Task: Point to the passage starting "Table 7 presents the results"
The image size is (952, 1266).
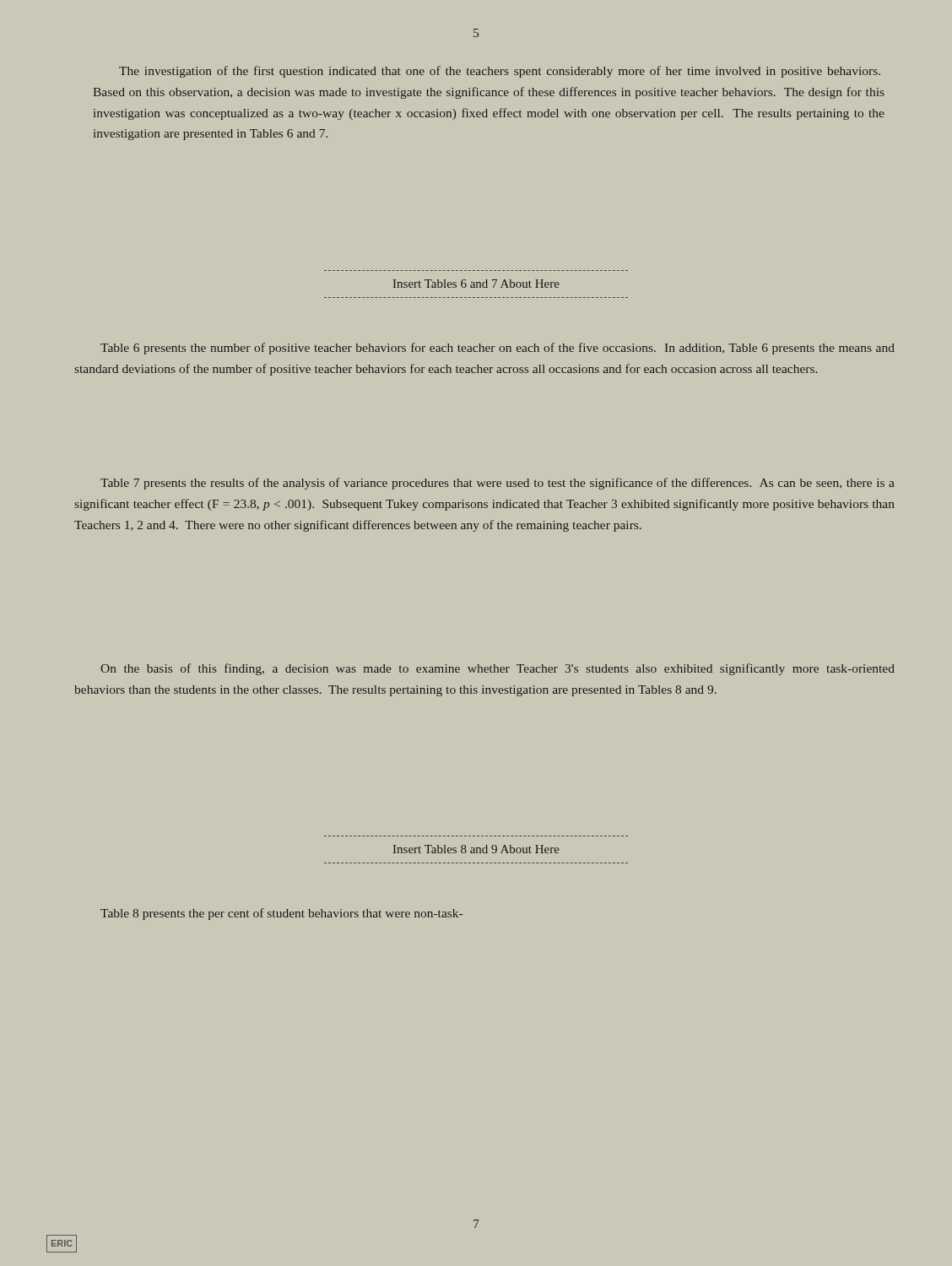Action: 484,504
